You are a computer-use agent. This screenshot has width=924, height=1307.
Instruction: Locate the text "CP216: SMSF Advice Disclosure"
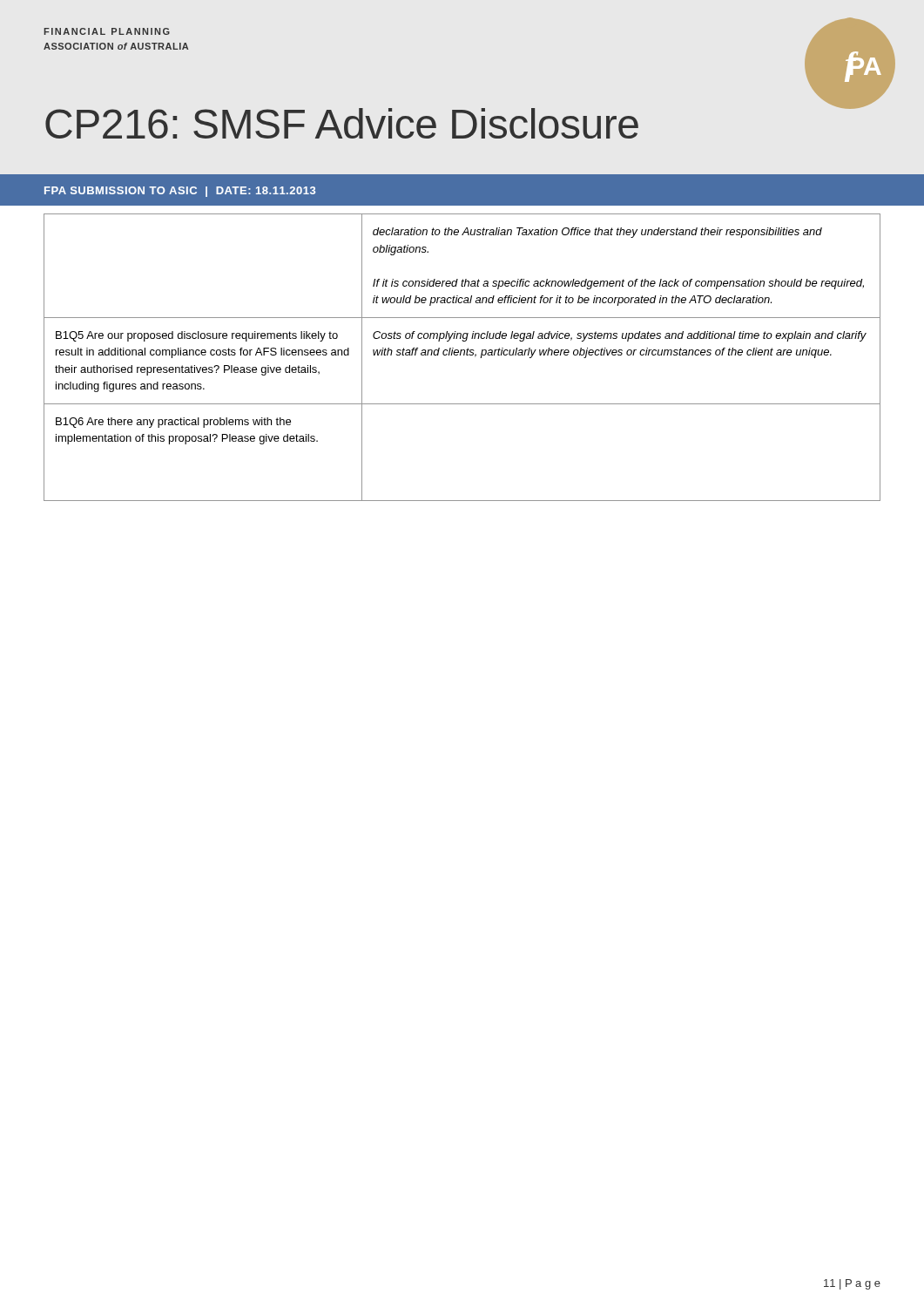click(x=342, y=124)
